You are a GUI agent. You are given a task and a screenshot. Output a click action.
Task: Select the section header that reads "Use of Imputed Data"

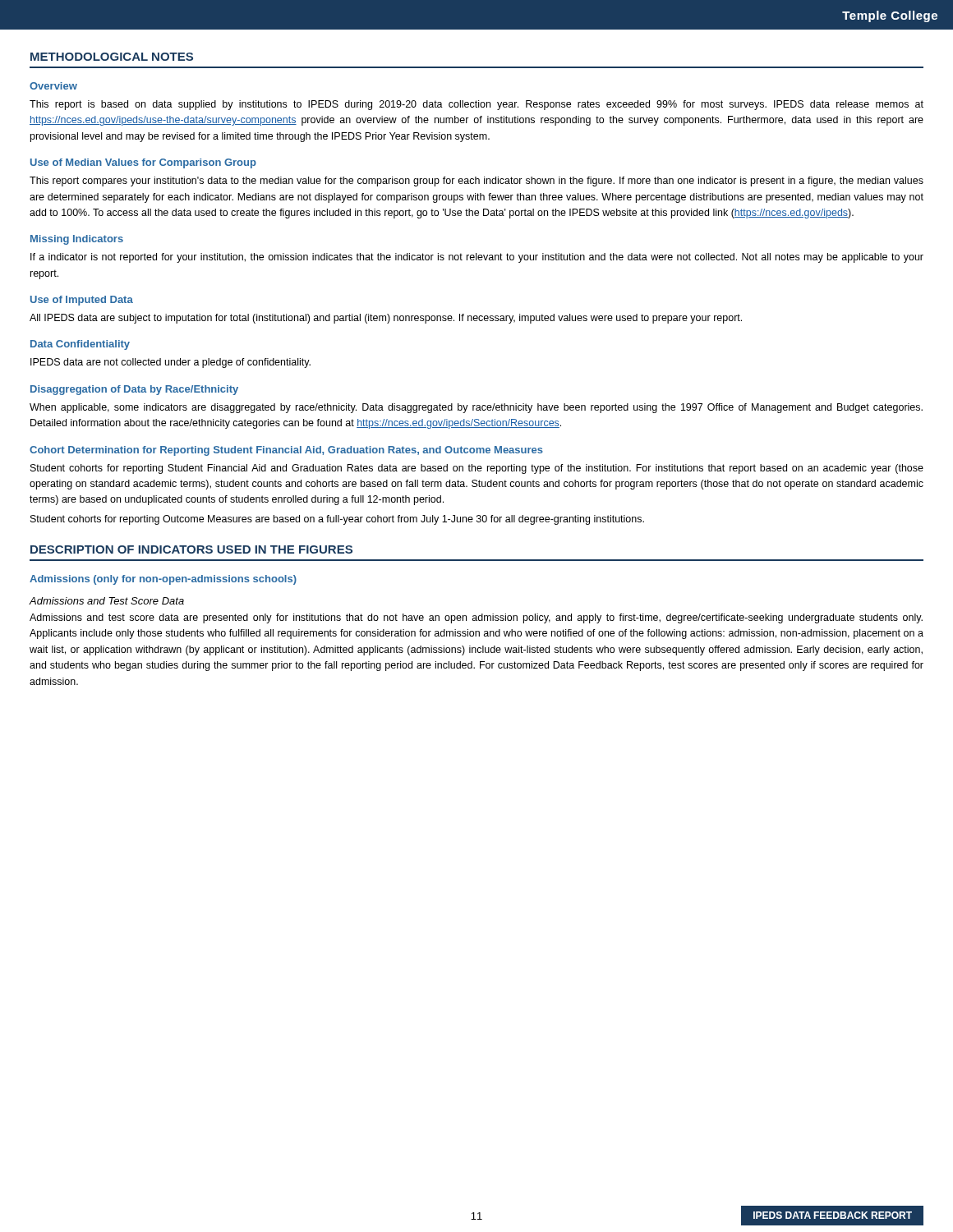click(x=81, y=299)
